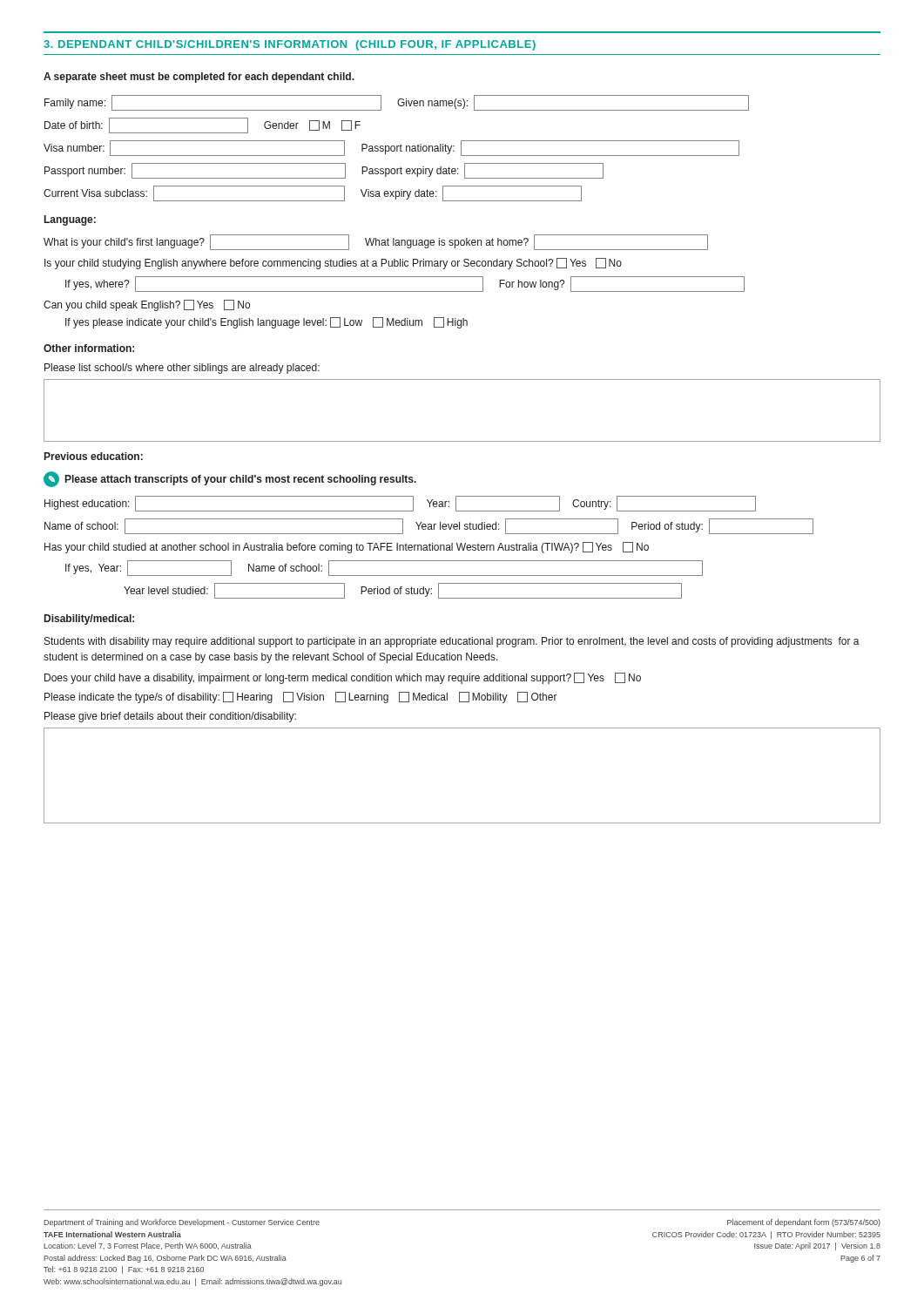Select the text block that reads "Please list school/s where other siblings are already"

pyautogui.click(x=182, y=368)
